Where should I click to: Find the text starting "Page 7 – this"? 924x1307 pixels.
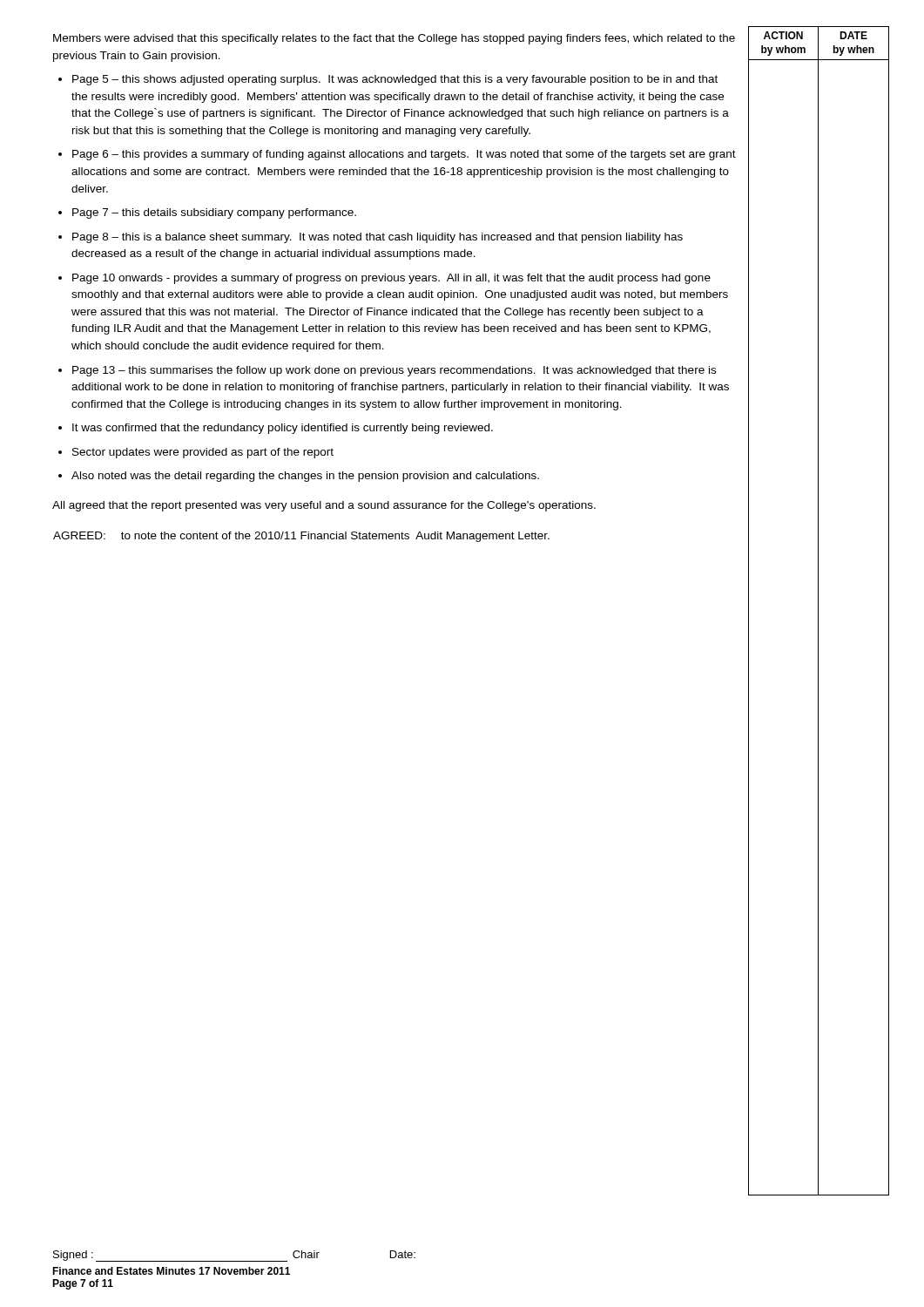(x=214, y=212)
